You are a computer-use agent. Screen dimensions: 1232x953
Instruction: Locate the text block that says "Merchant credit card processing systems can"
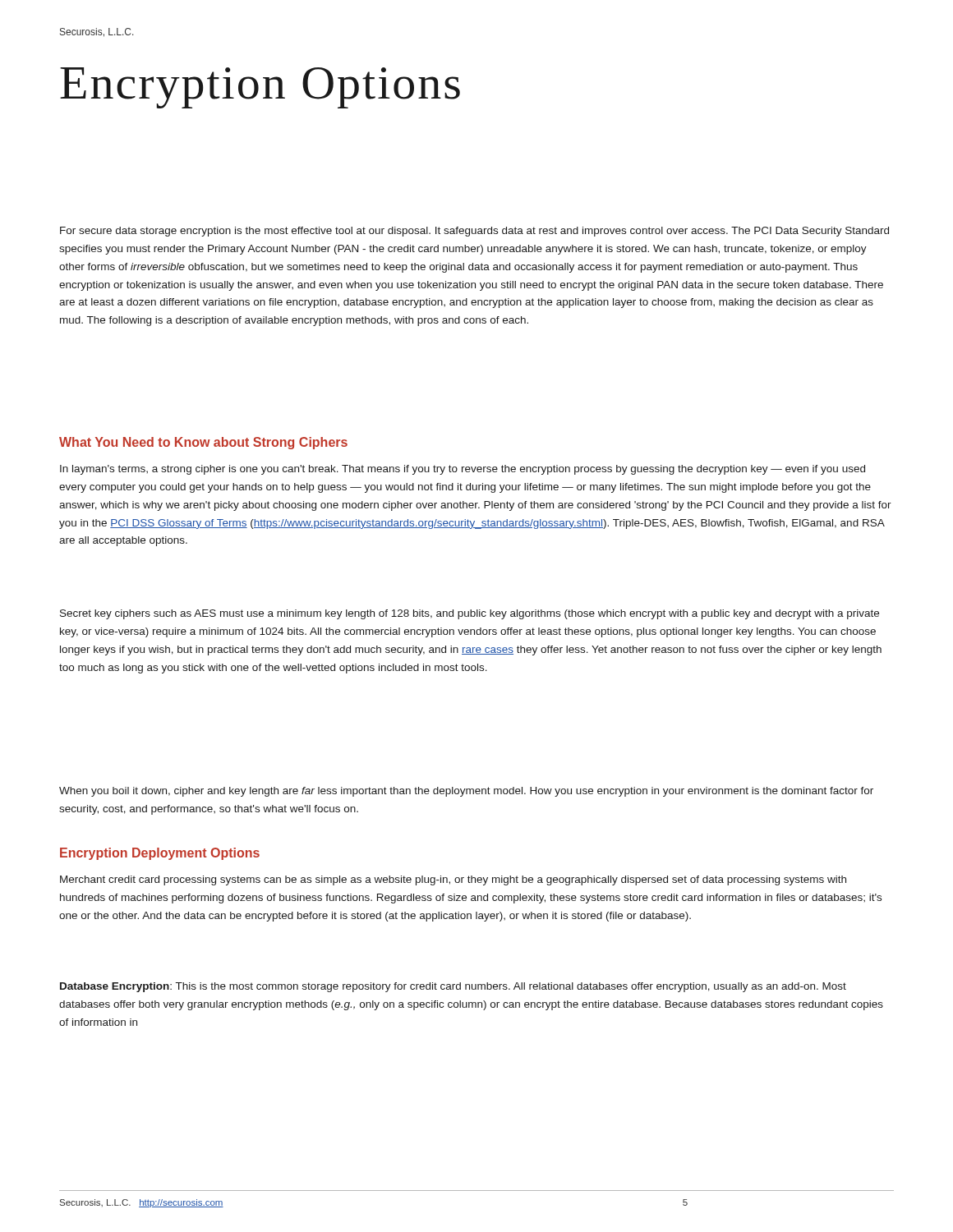tap(476, 898)
